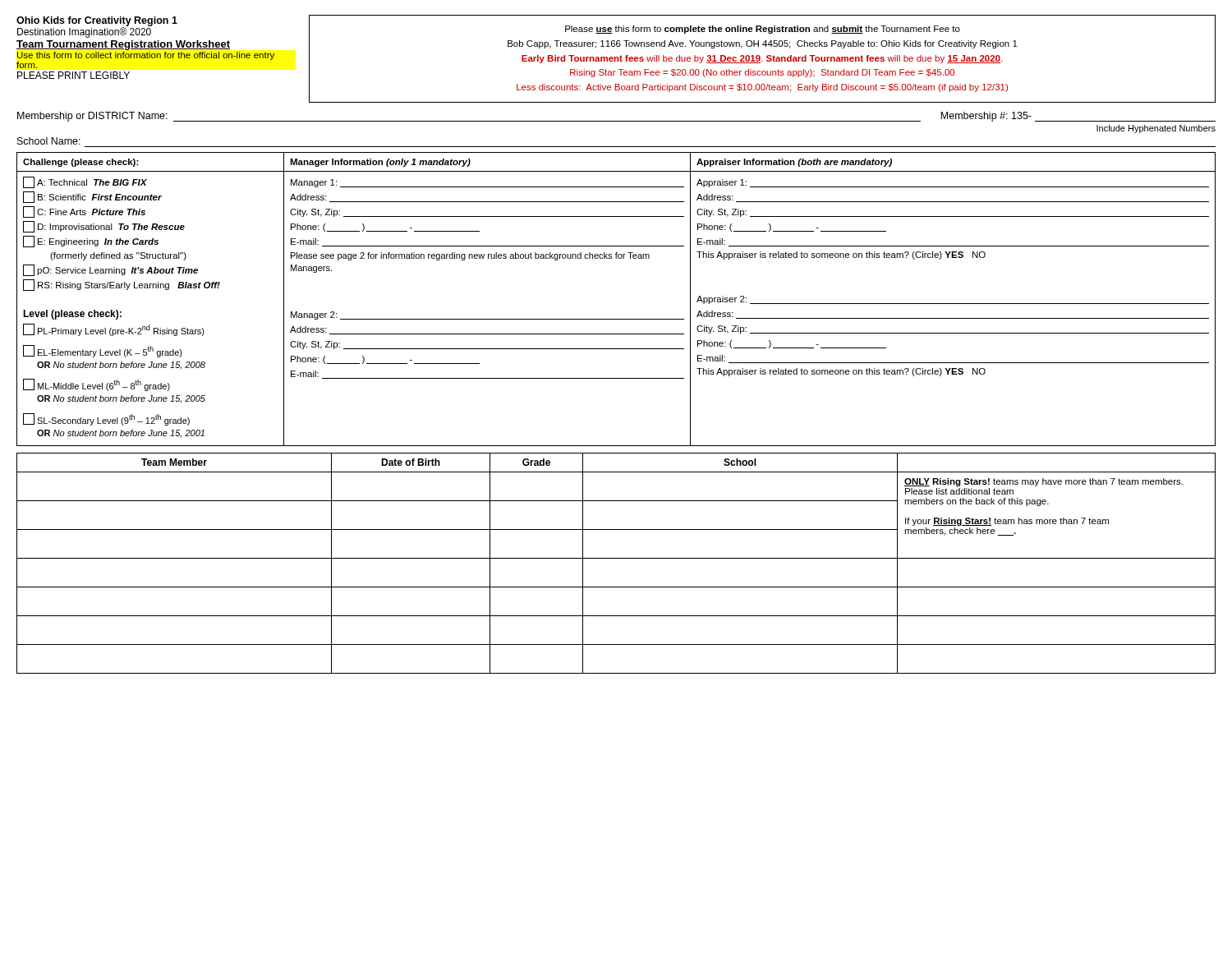This screenshot has height=953, width=1232.
Task: Find "Membership #: 135-" on this page
Action: pos(1078,115)
